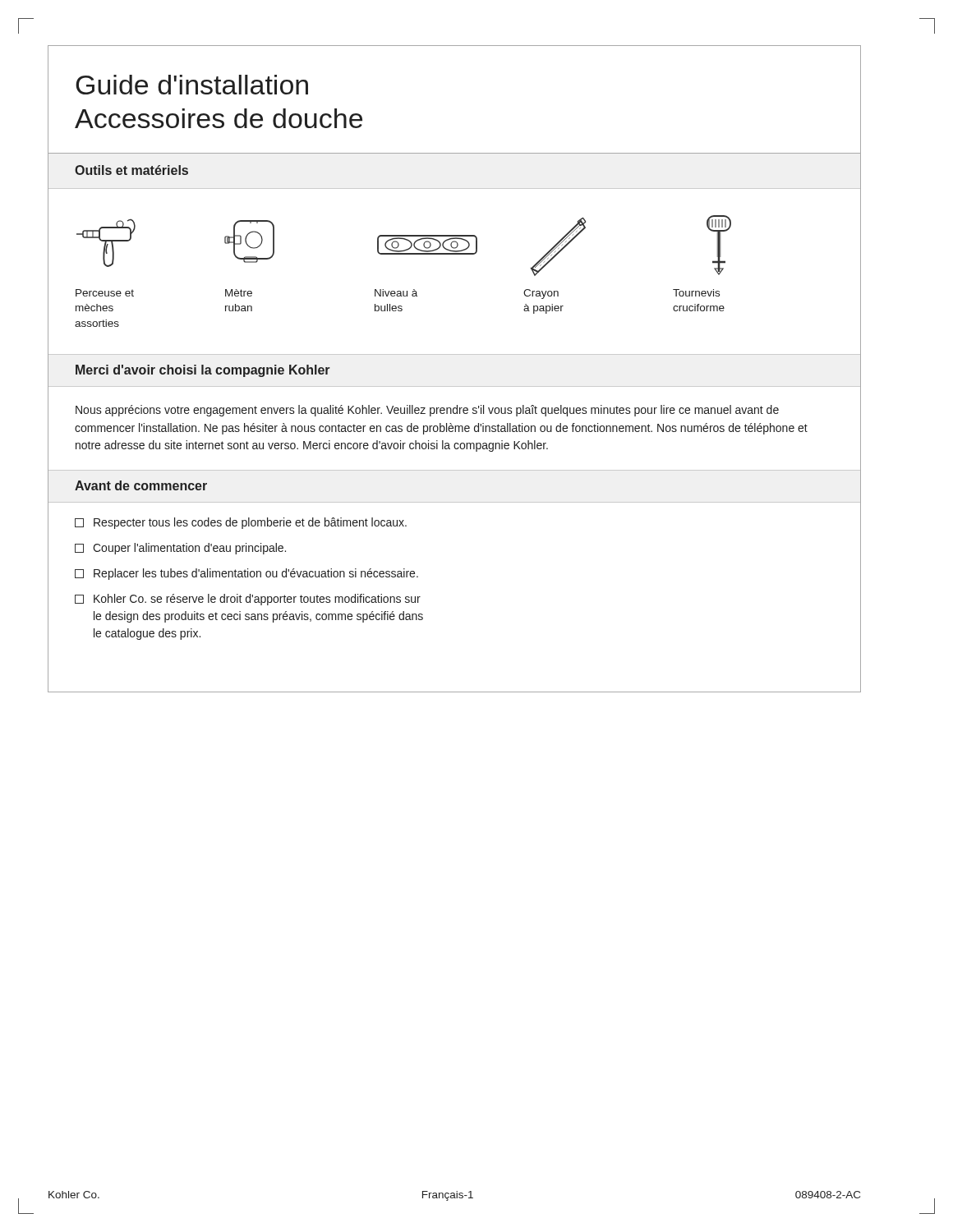Viewport: 953px width, 1232px height.
Task: Find the illustration
Action: click(454, 272)
